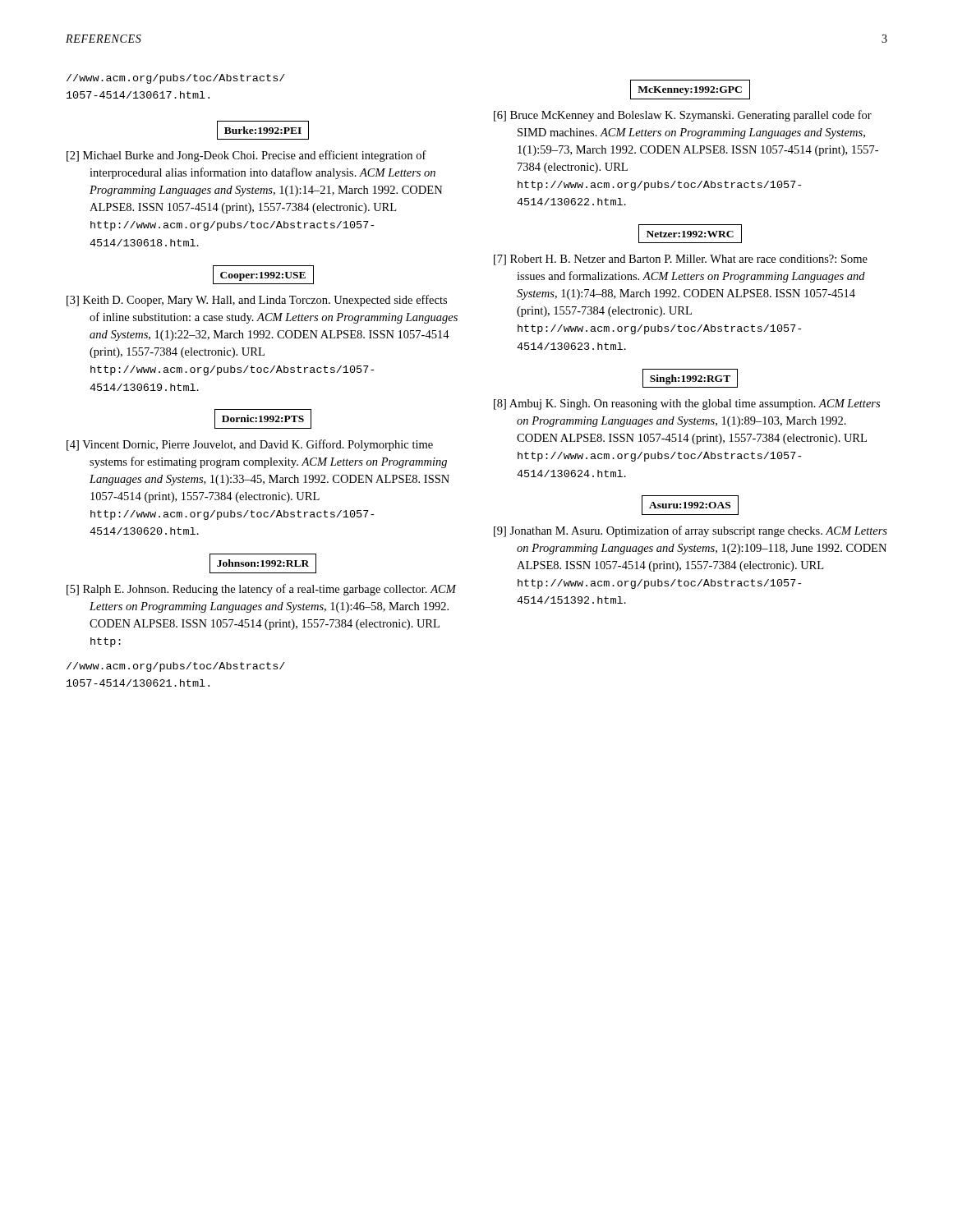Screen dimensions: 1232x953
Task: Find the block on this page that starts "[2] Michael Burke and Jong-Deok Choi."
Action: (263, 200)
